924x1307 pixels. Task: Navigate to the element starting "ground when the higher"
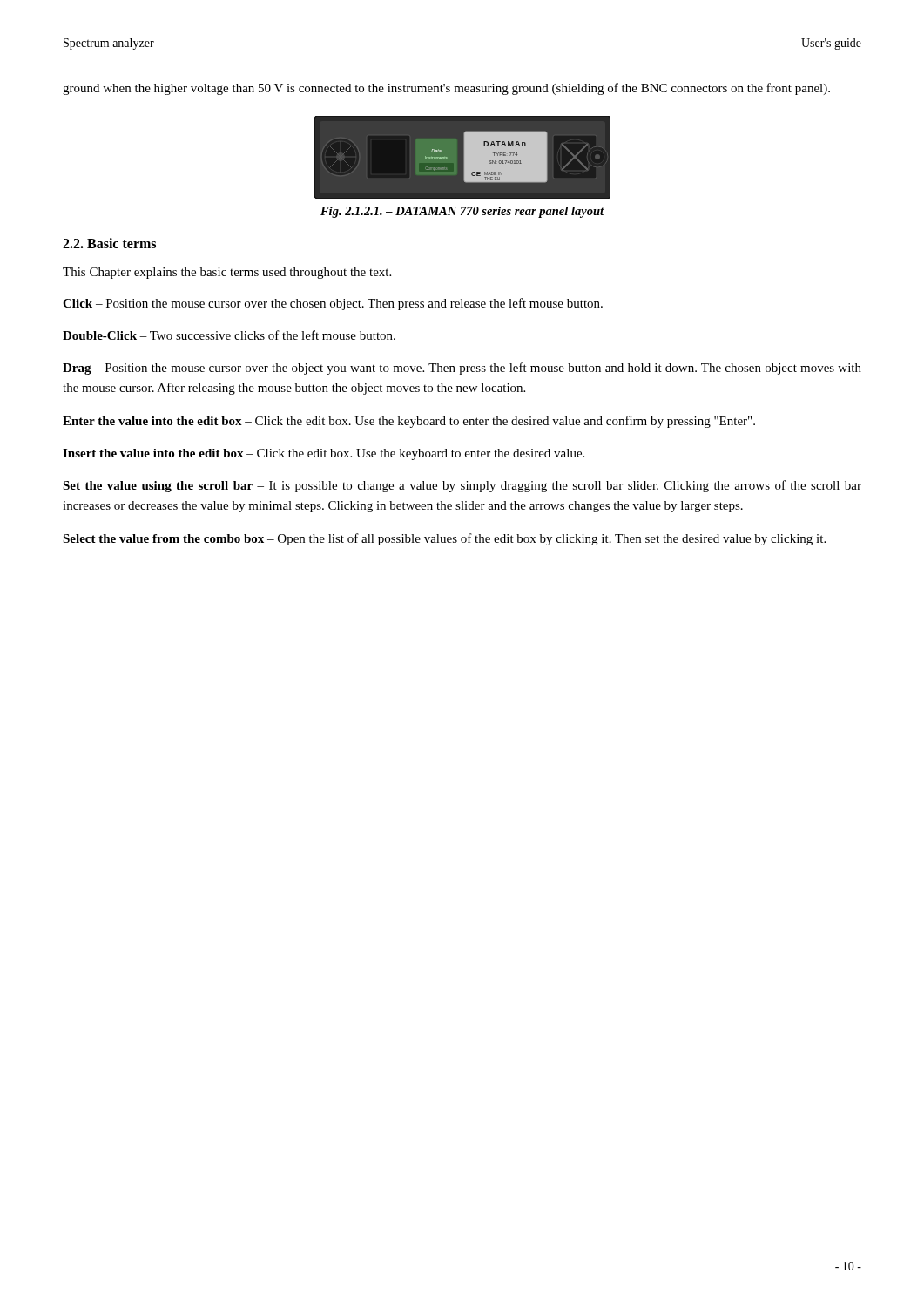(x=447, y=88)
